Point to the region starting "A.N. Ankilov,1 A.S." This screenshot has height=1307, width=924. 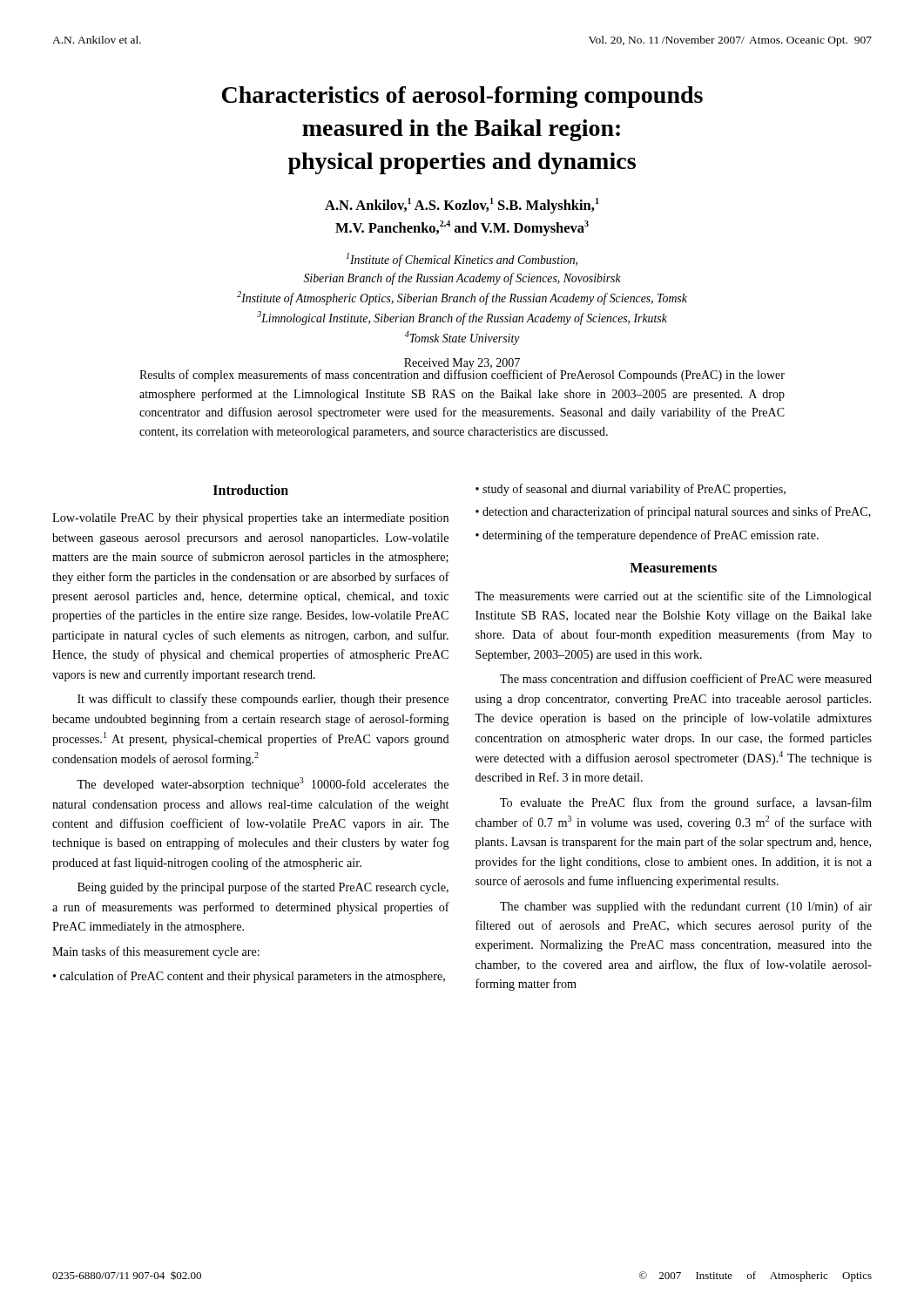(462, 216)
